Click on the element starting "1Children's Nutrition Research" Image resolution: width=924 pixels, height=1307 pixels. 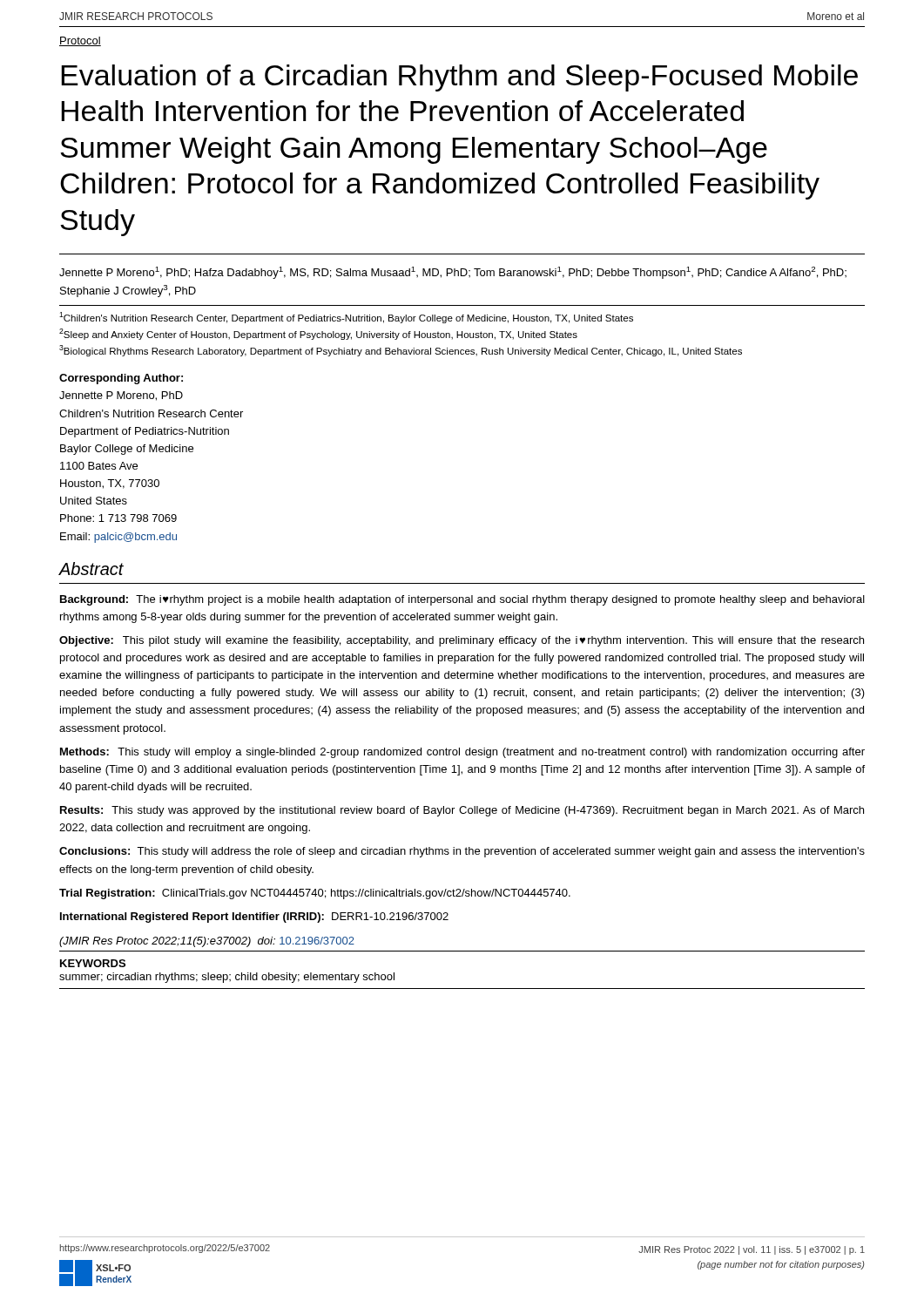pos(401,333)
